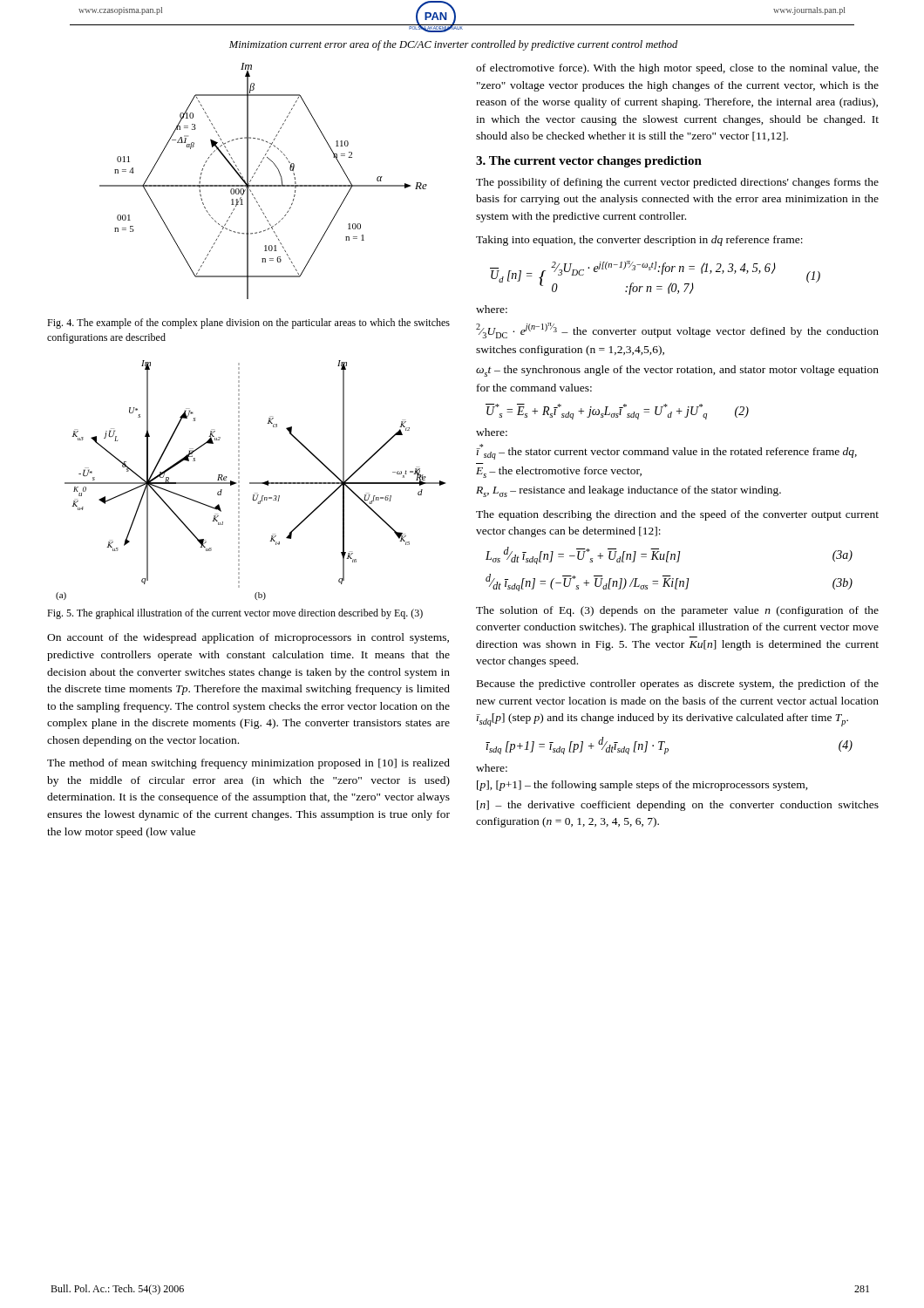Find the text starting "U*s = Es + Rsī*sdq"
924x1308 pixels.
click(617, 411)
